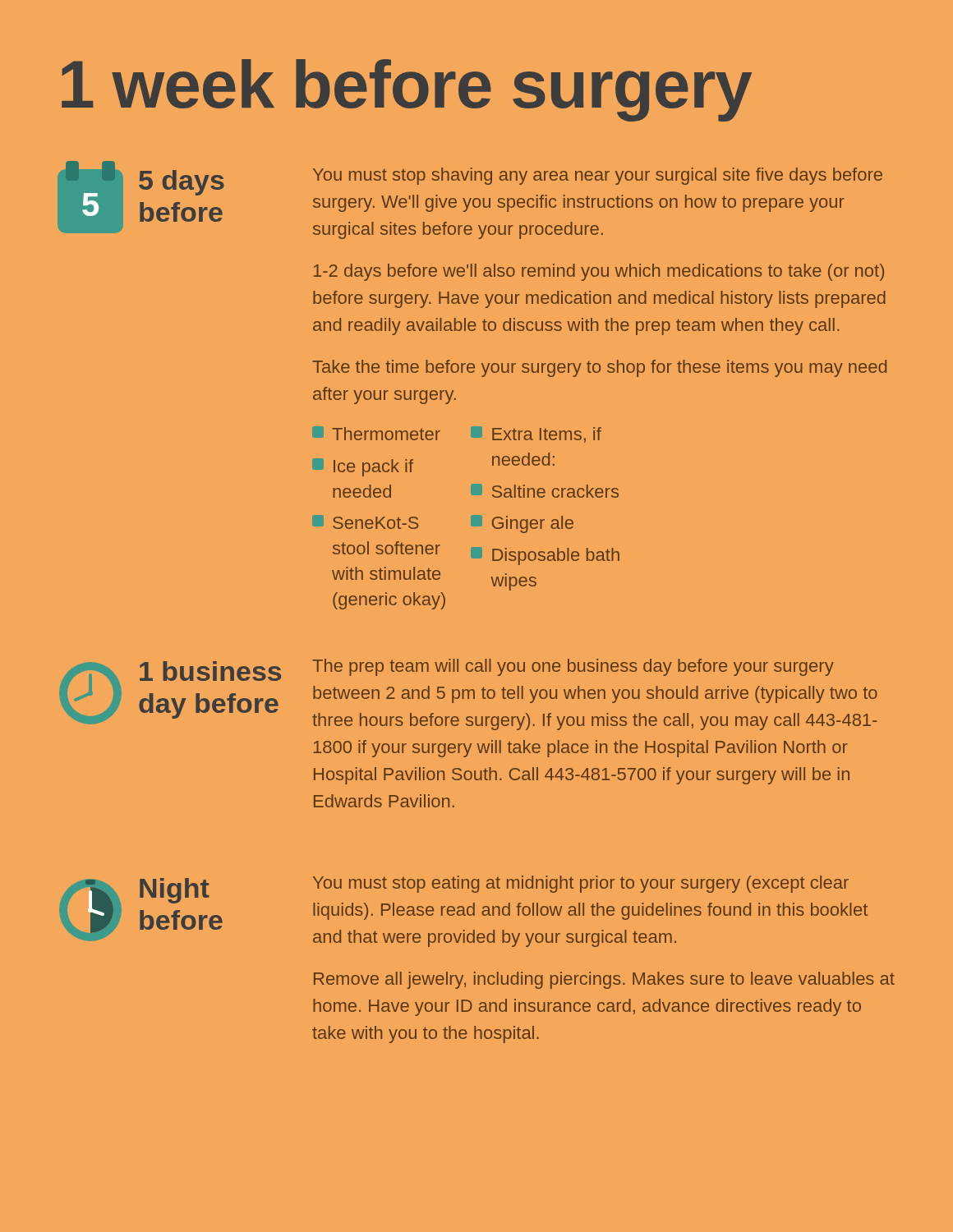Find the section header with the text "5 daysbefore"
This screenshot has height=1232, width=953.
point(181,196)
